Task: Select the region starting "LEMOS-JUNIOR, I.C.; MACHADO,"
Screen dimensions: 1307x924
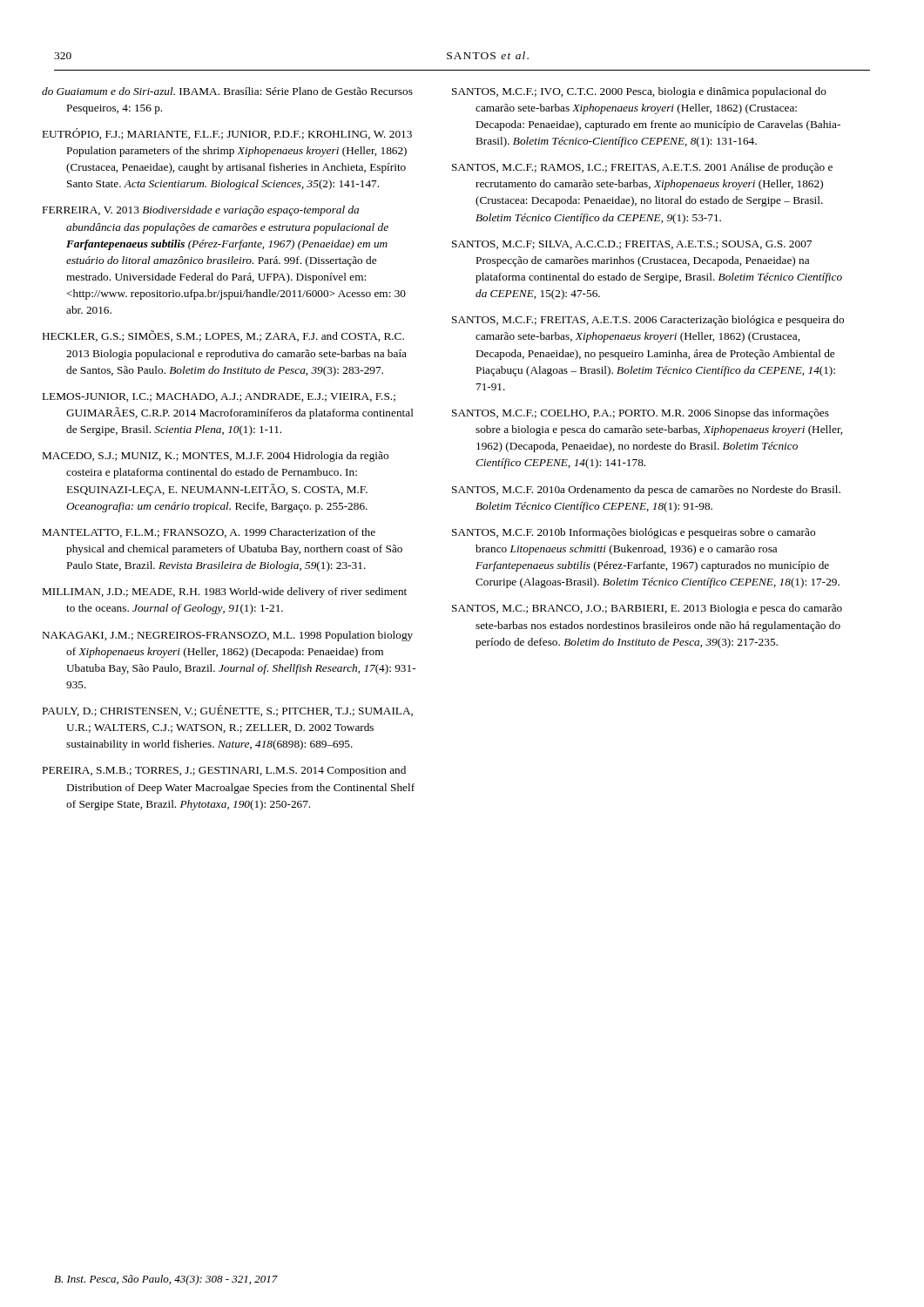Action: coord(228,413)
